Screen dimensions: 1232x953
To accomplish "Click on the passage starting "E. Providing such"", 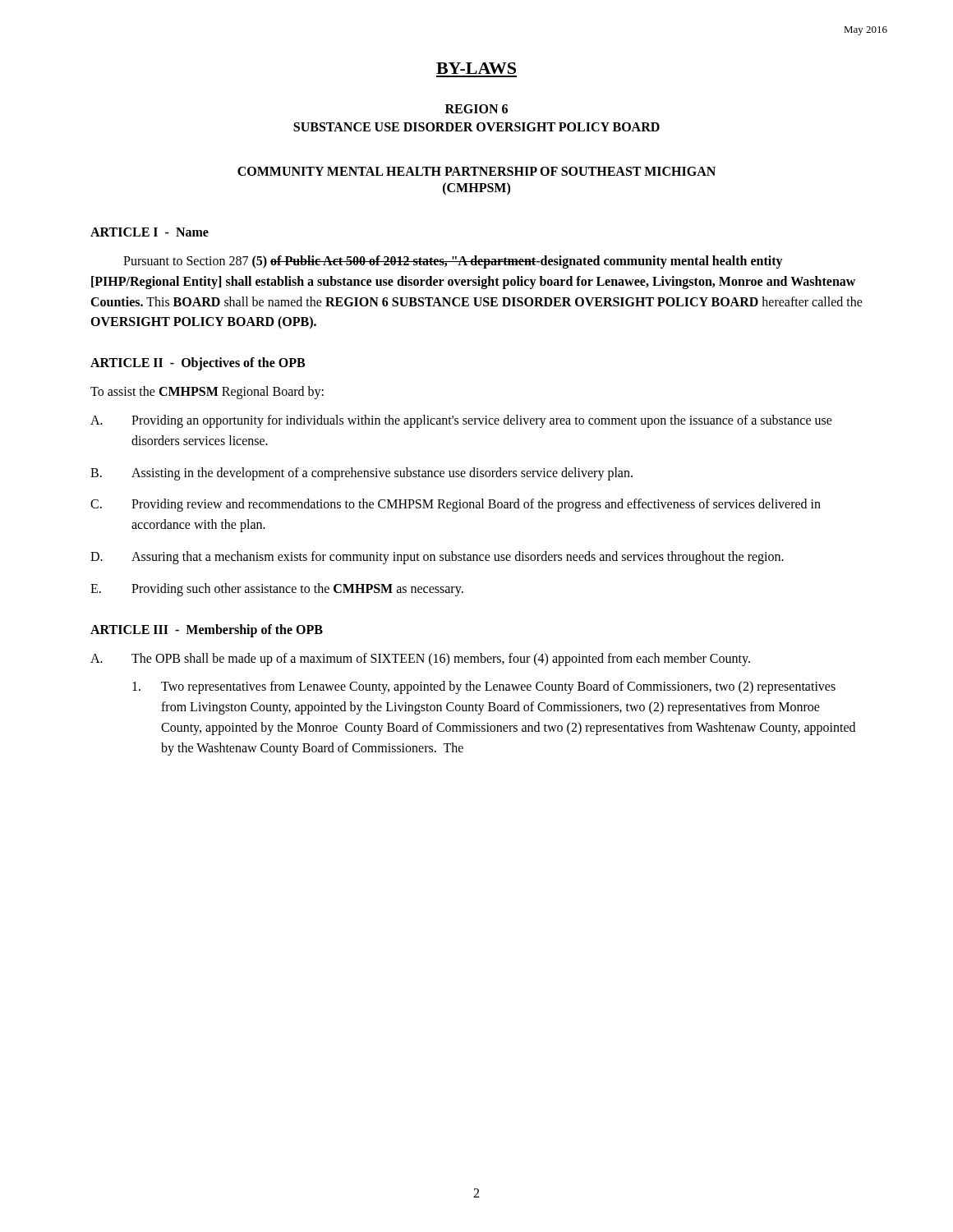I will click(x=277, y=590).
